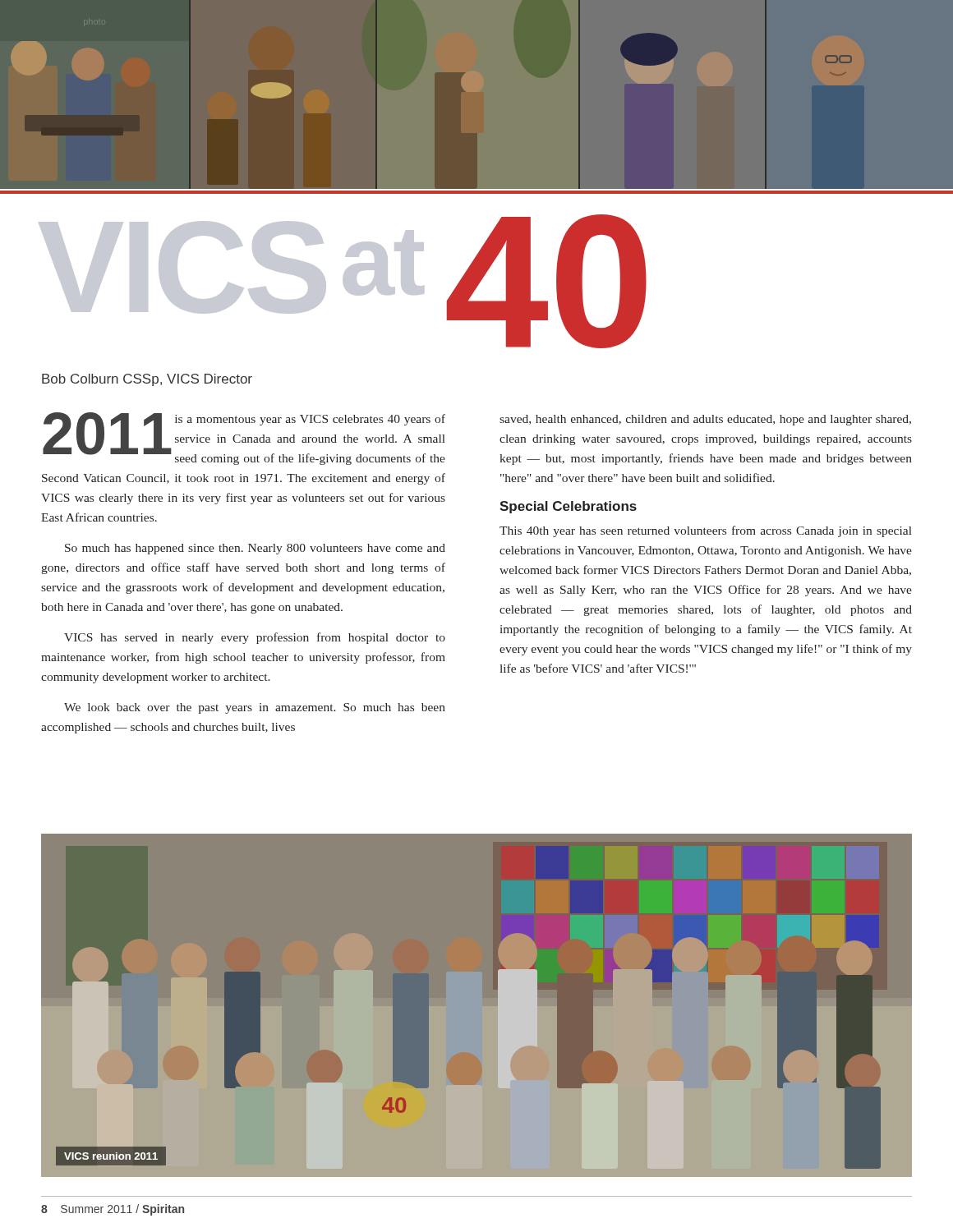Locate the block of text that opens with "2011 is a momentous year as VICS celebrates"

(243, 573)
